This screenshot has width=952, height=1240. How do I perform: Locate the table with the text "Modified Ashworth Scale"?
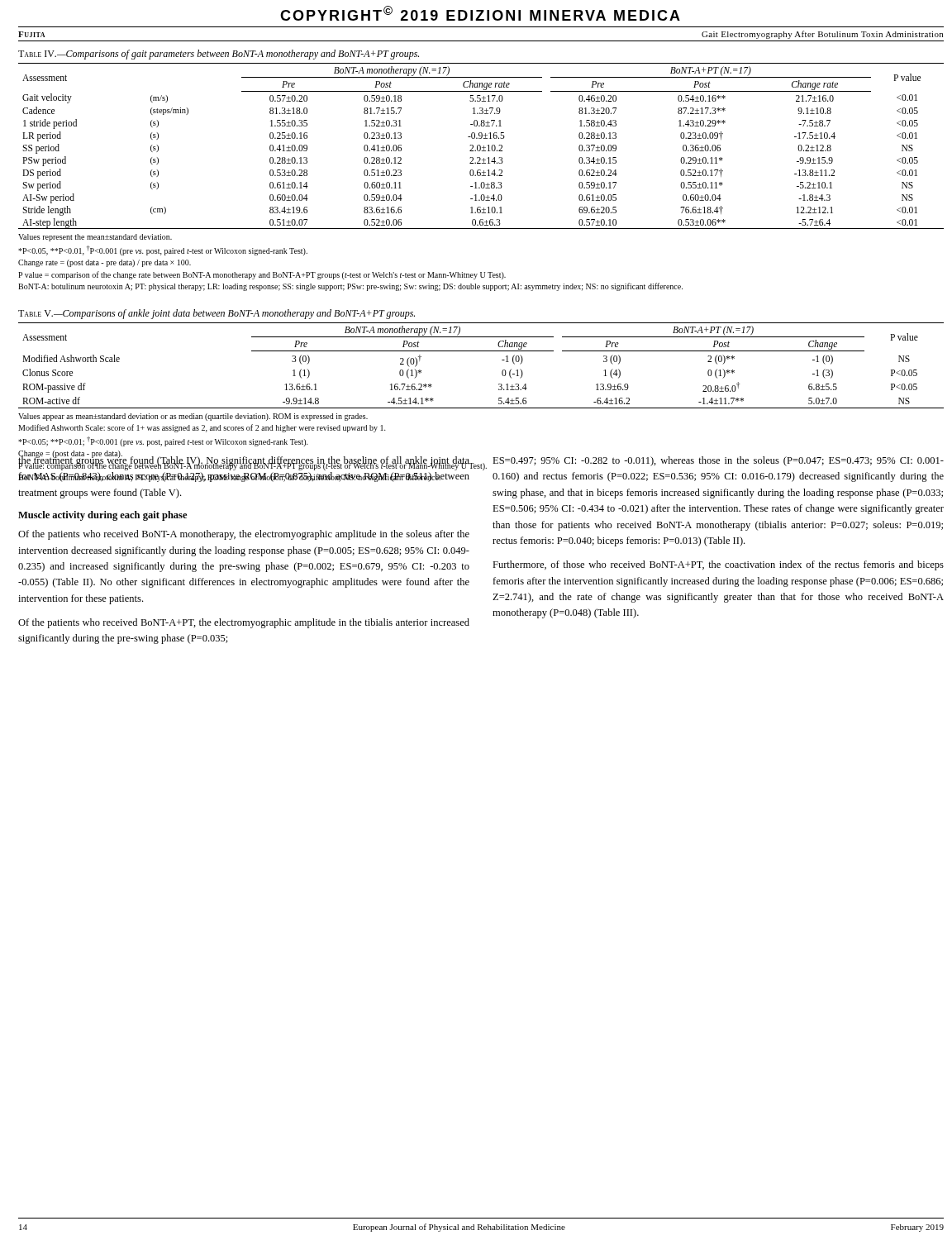click(x=481, y=403)
